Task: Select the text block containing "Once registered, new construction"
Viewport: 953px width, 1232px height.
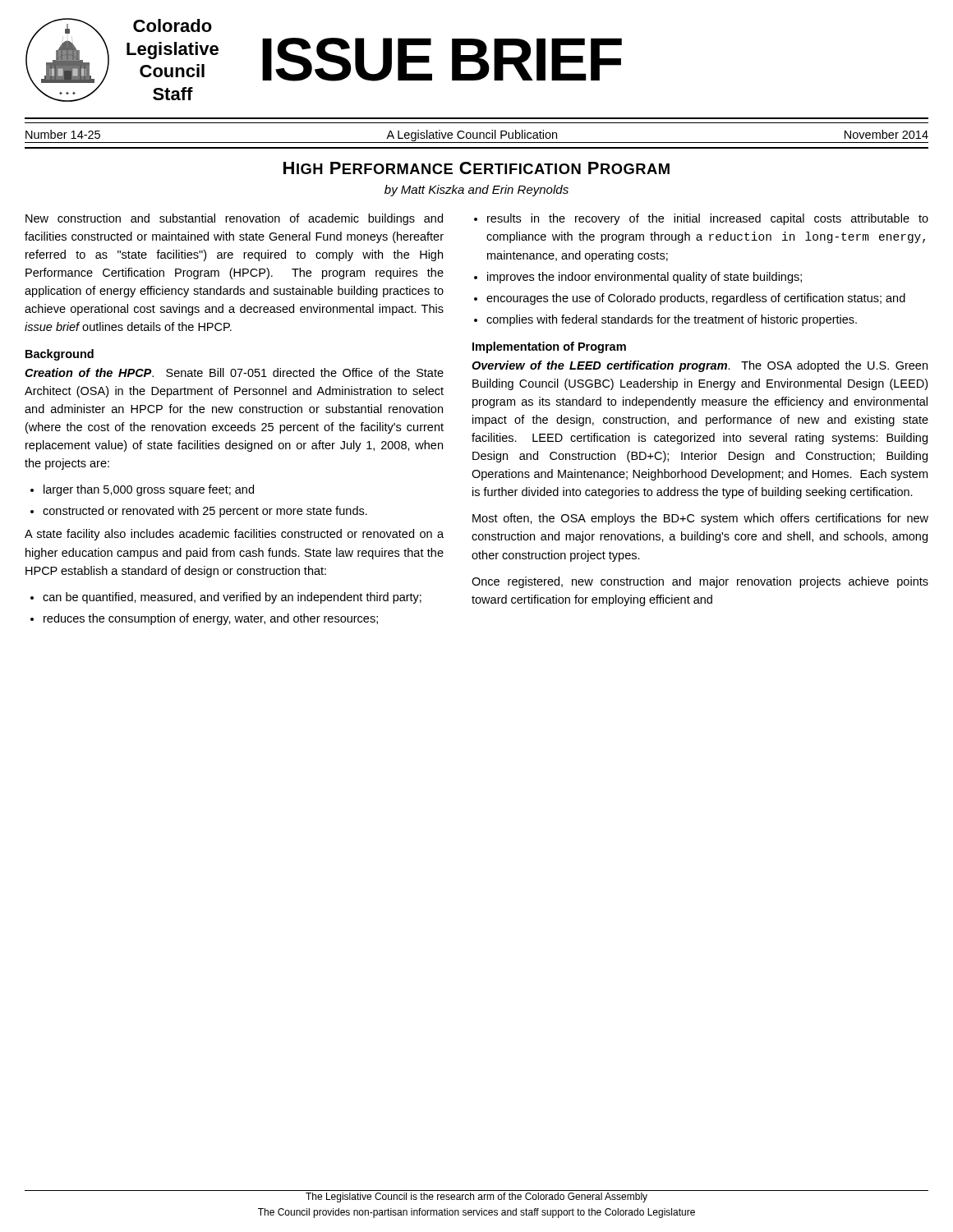Action: point(700,590)
